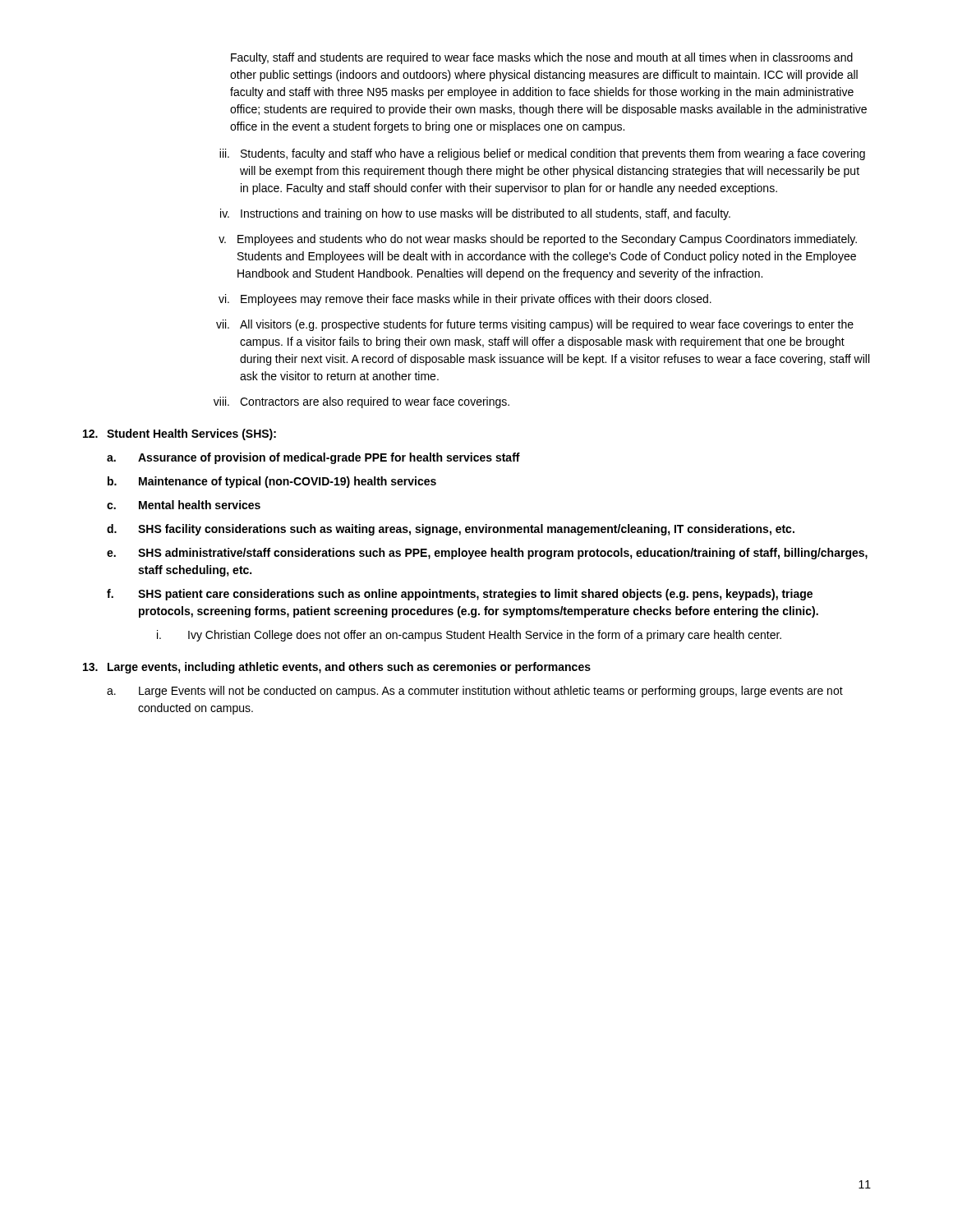The image size is (953, 1232).
Task: Click on the text block starting "12. Student Health Services (SHS):"
Action: [x=180, y=434]
